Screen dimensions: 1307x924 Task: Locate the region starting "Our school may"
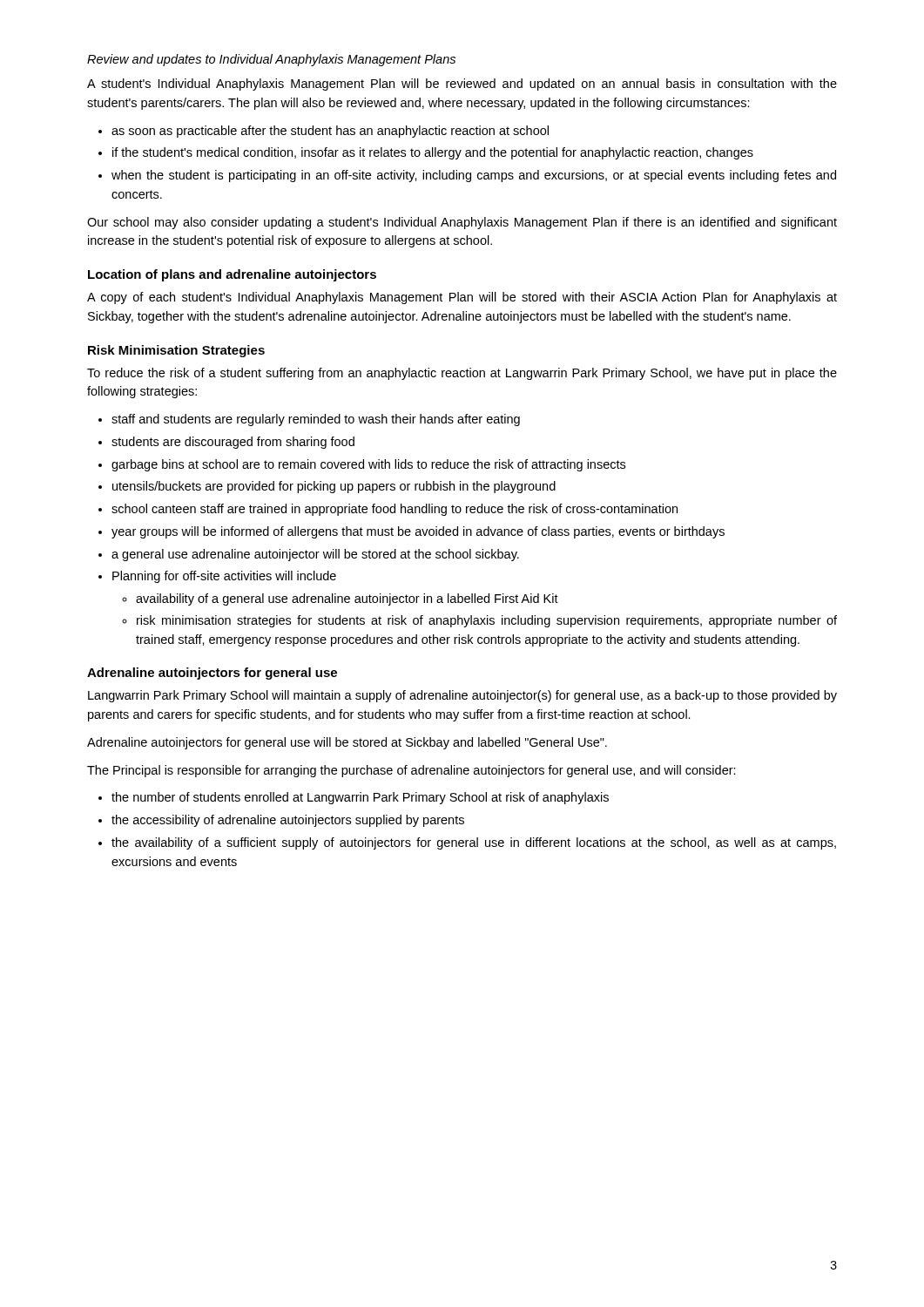[x=462, y=232]
